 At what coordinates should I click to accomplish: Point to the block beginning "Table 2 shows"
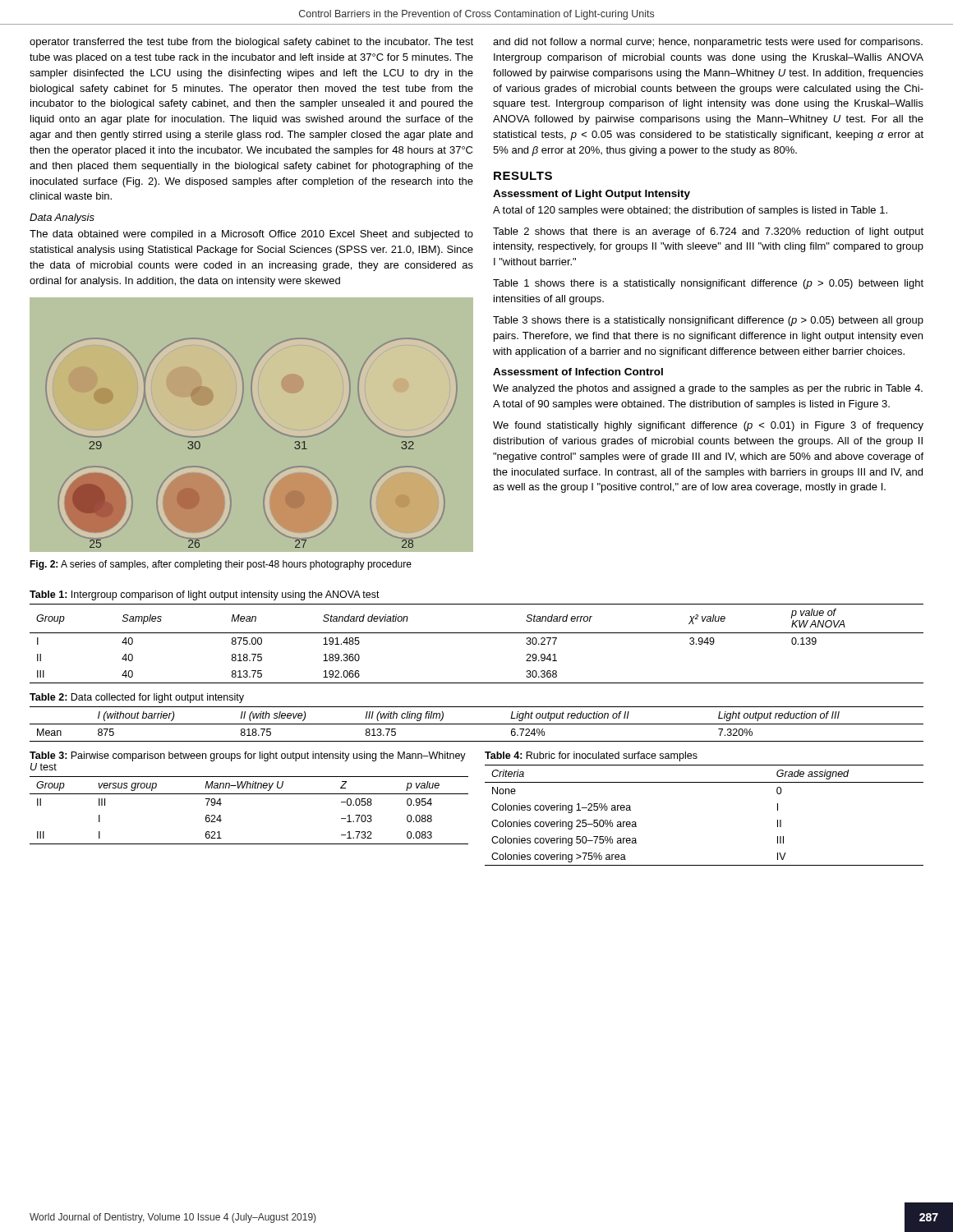click(708, 246)
